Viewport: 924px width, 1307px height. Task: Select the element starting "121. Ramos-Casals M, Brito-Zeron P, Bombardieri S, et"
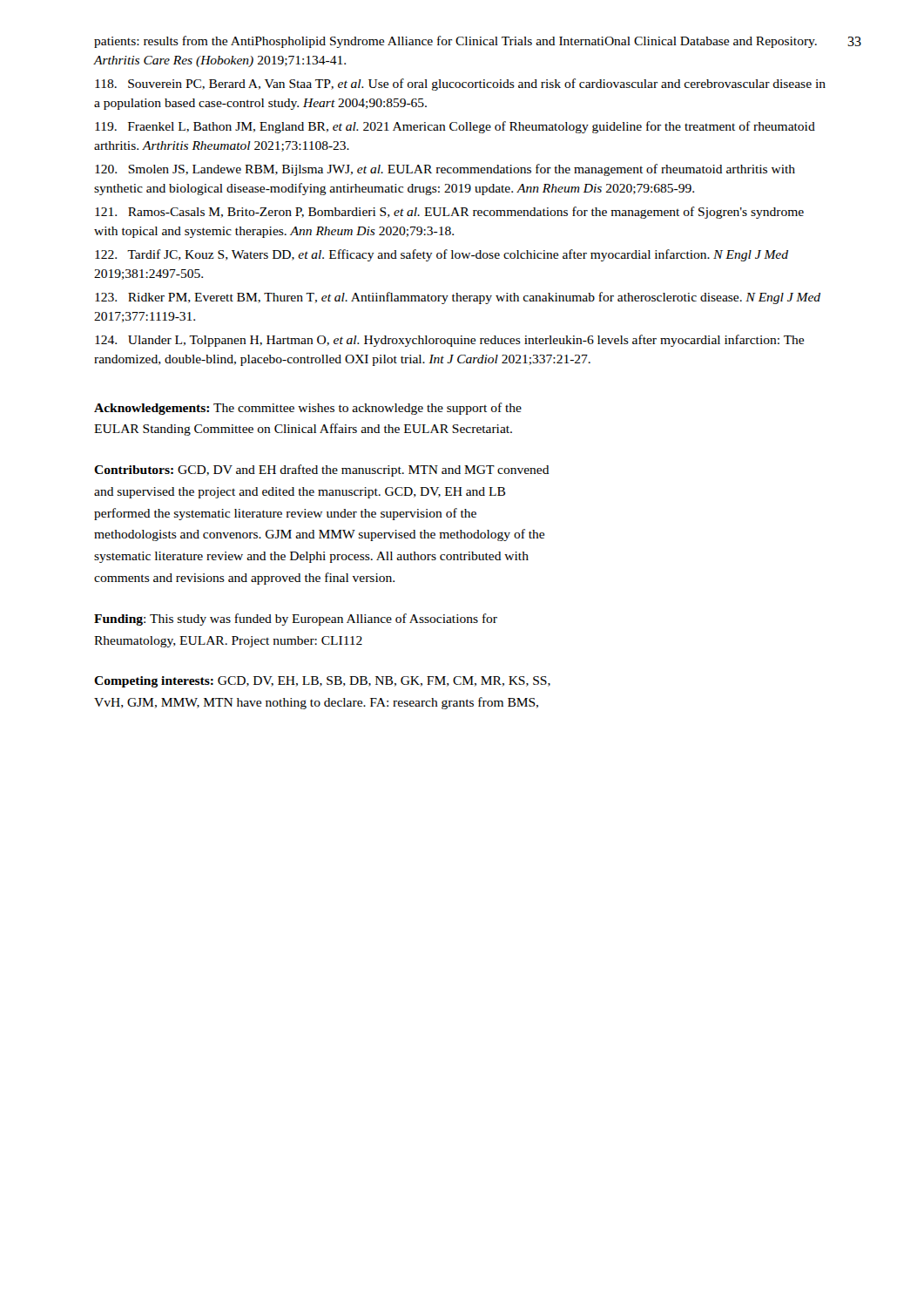click(x=462, y=222)
